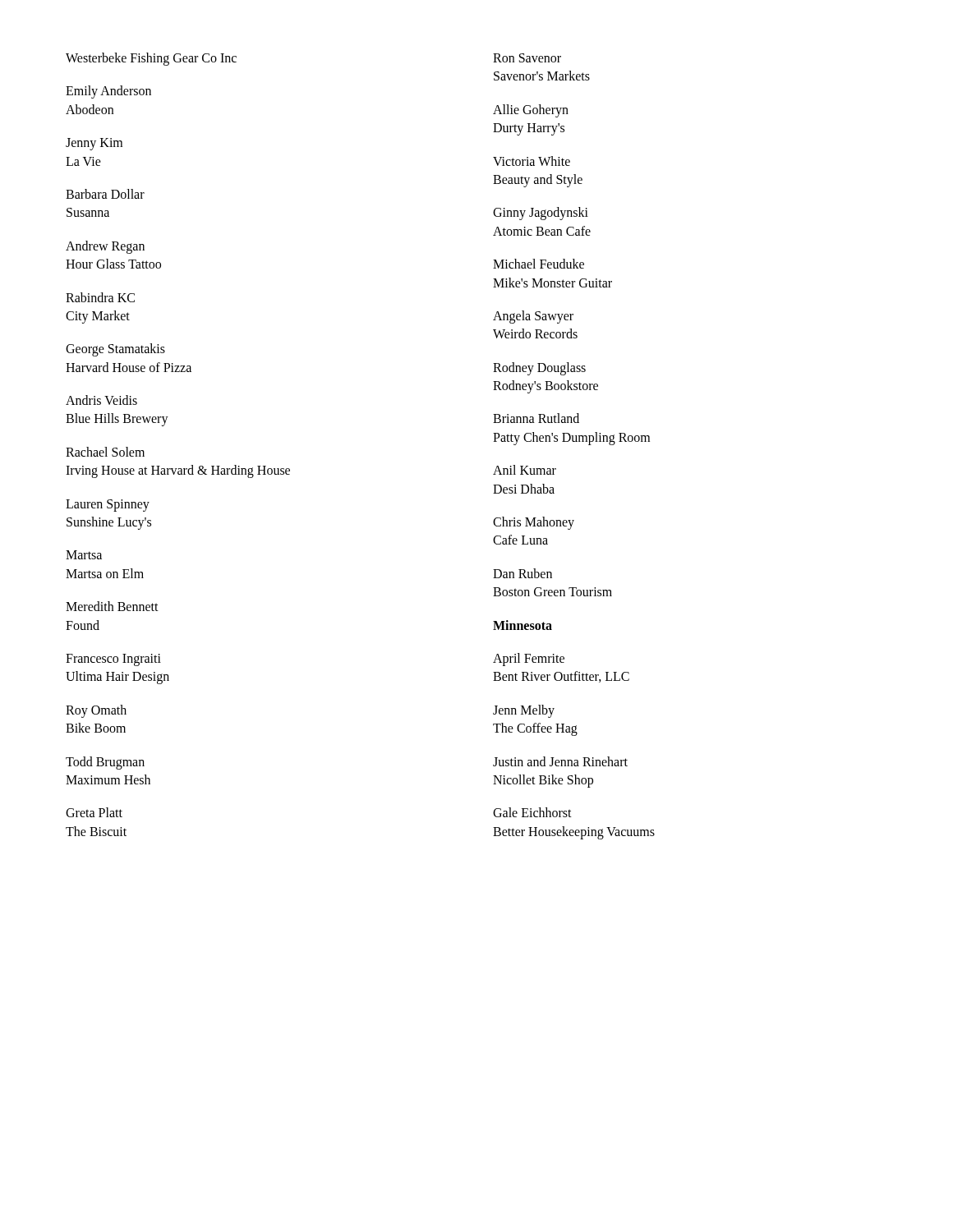Point to the block beginning "Brianna Rutland Patty Chen's Dumpling"
953x1232 pixels.
[536, 418]
